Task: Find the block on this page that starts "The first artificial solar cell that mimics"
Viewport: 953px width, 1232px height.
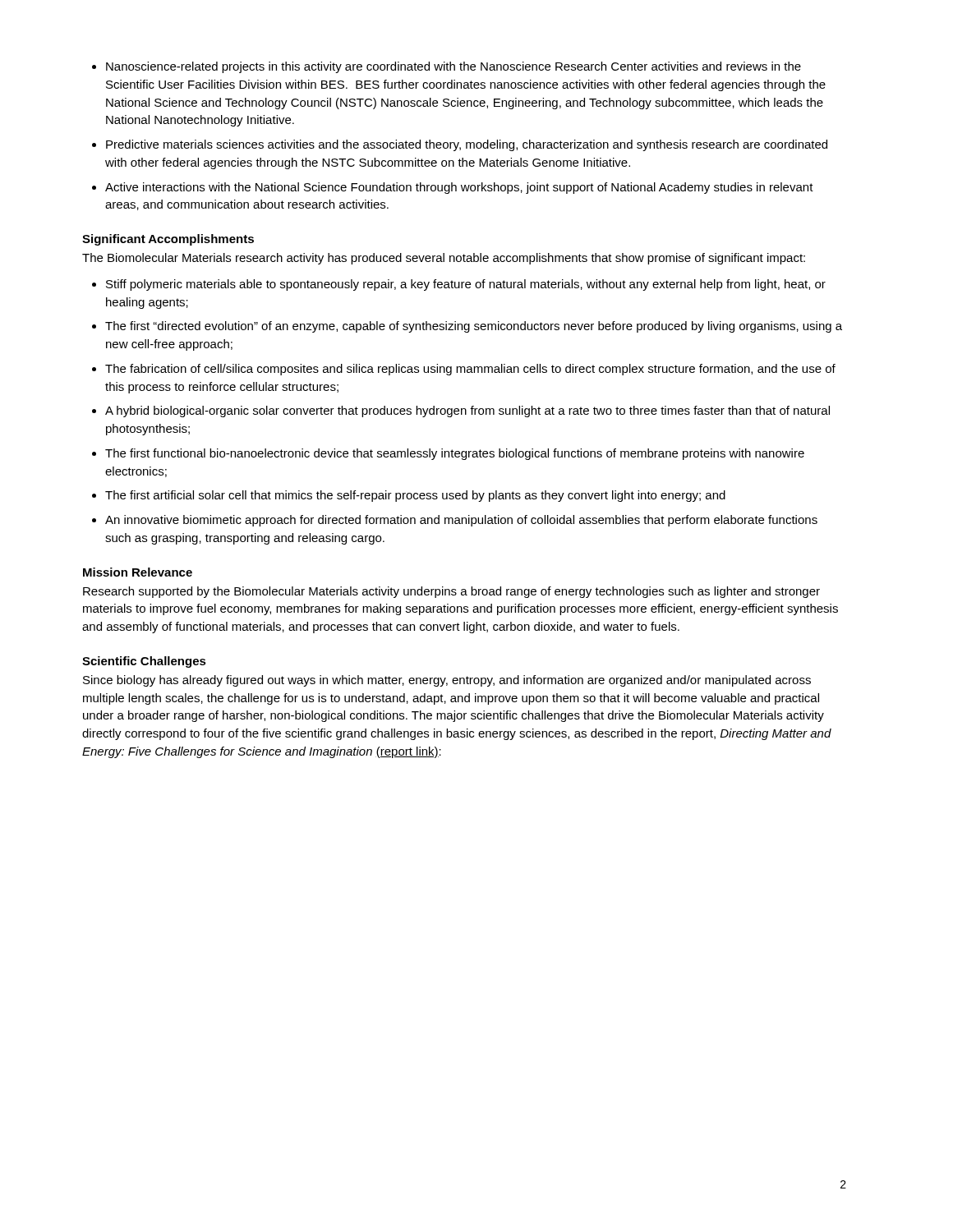Action: point(415,495)
